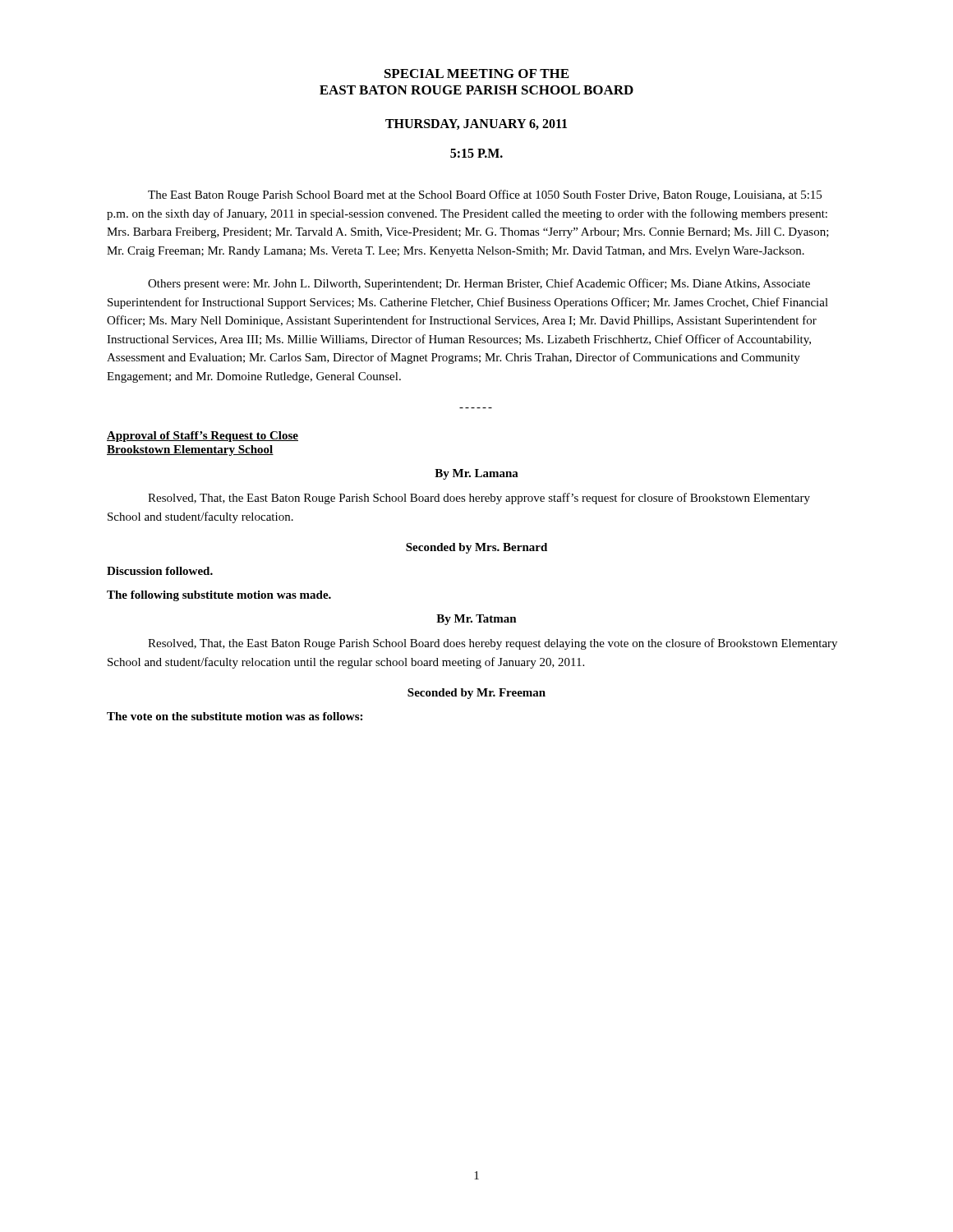Viewport: 953px width, 1232px height.
Task: Where is the title that starts "SPECIAL MEETING OF THE EAST"?
Action: 476,82
